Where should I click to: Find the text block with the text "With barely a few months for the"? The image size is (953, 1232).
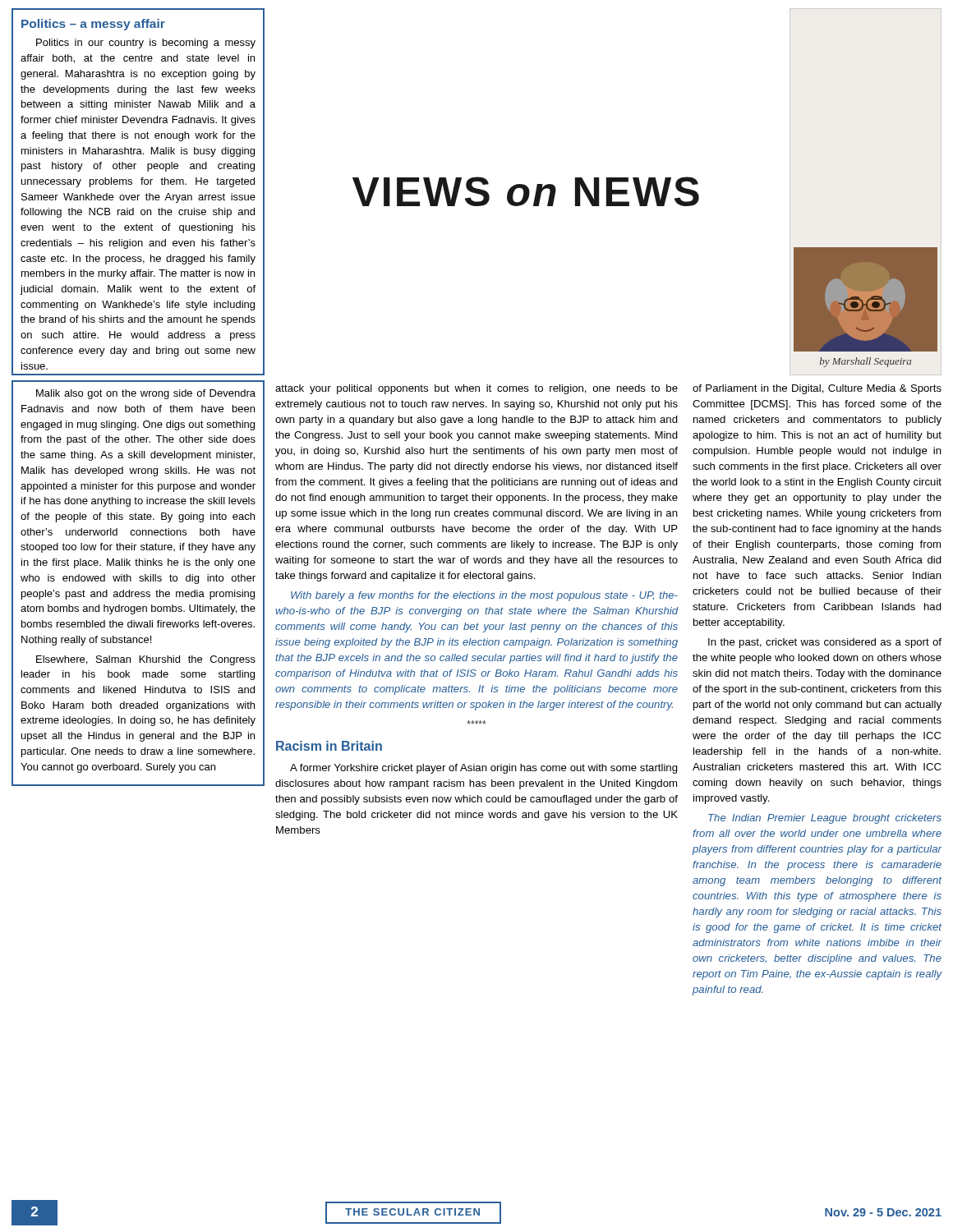476,650
